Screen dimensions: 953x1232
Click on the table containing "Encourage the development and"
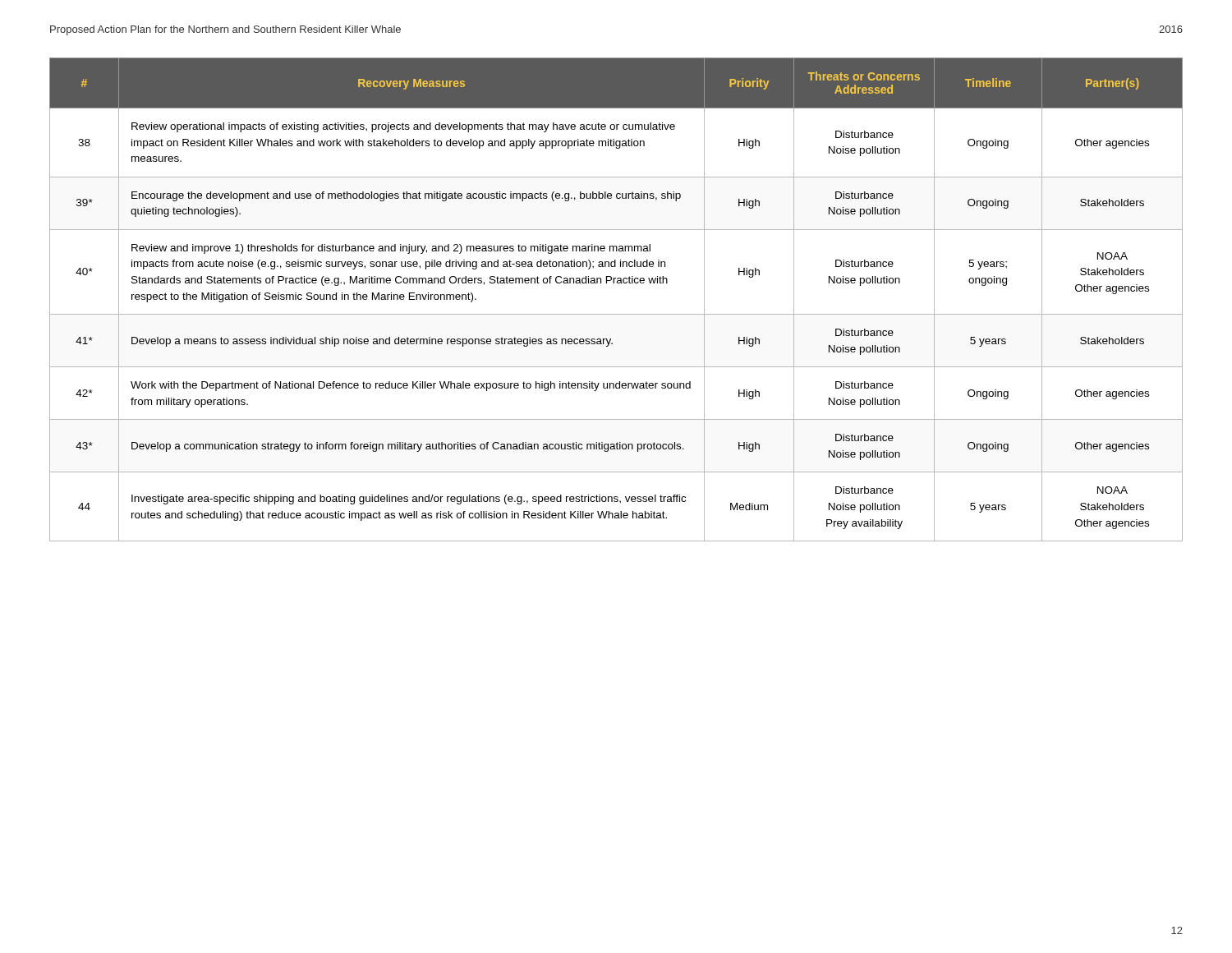point(616,481)
